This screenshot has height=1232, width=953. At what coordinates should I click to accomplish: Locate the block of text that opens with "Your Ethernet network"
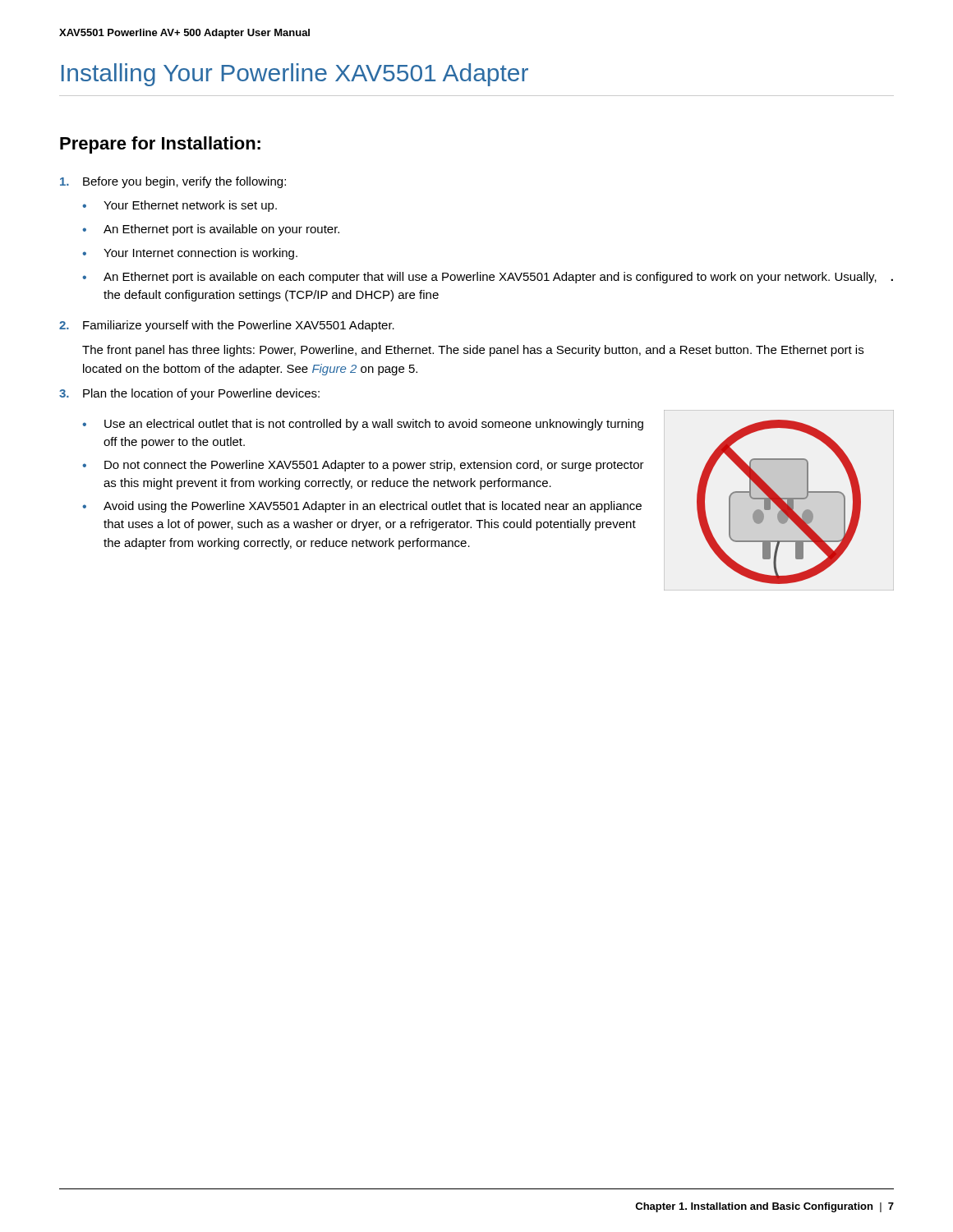(x=191, y=205)
